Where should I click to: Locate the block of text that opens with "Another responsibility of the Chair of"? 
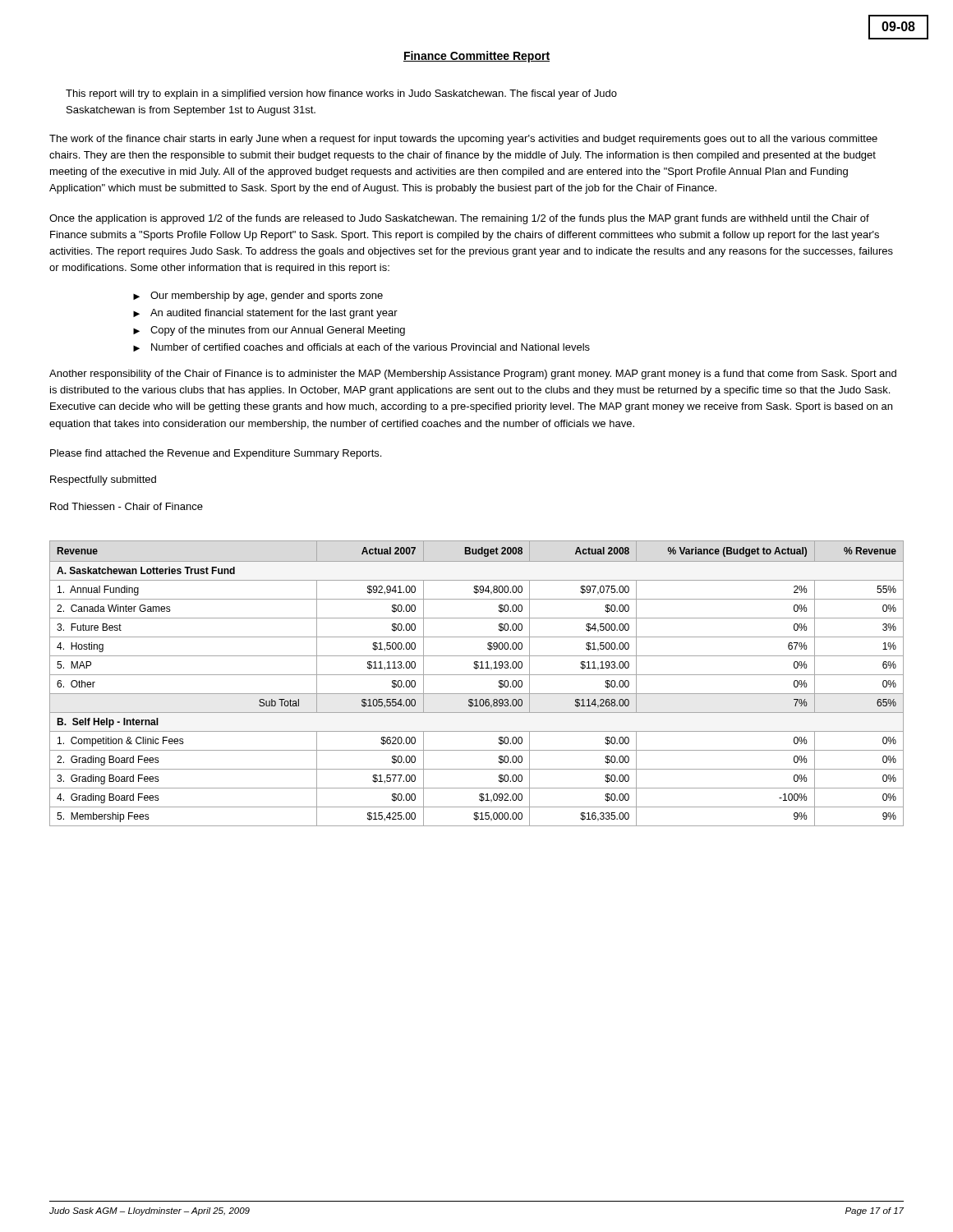[473, 398]
